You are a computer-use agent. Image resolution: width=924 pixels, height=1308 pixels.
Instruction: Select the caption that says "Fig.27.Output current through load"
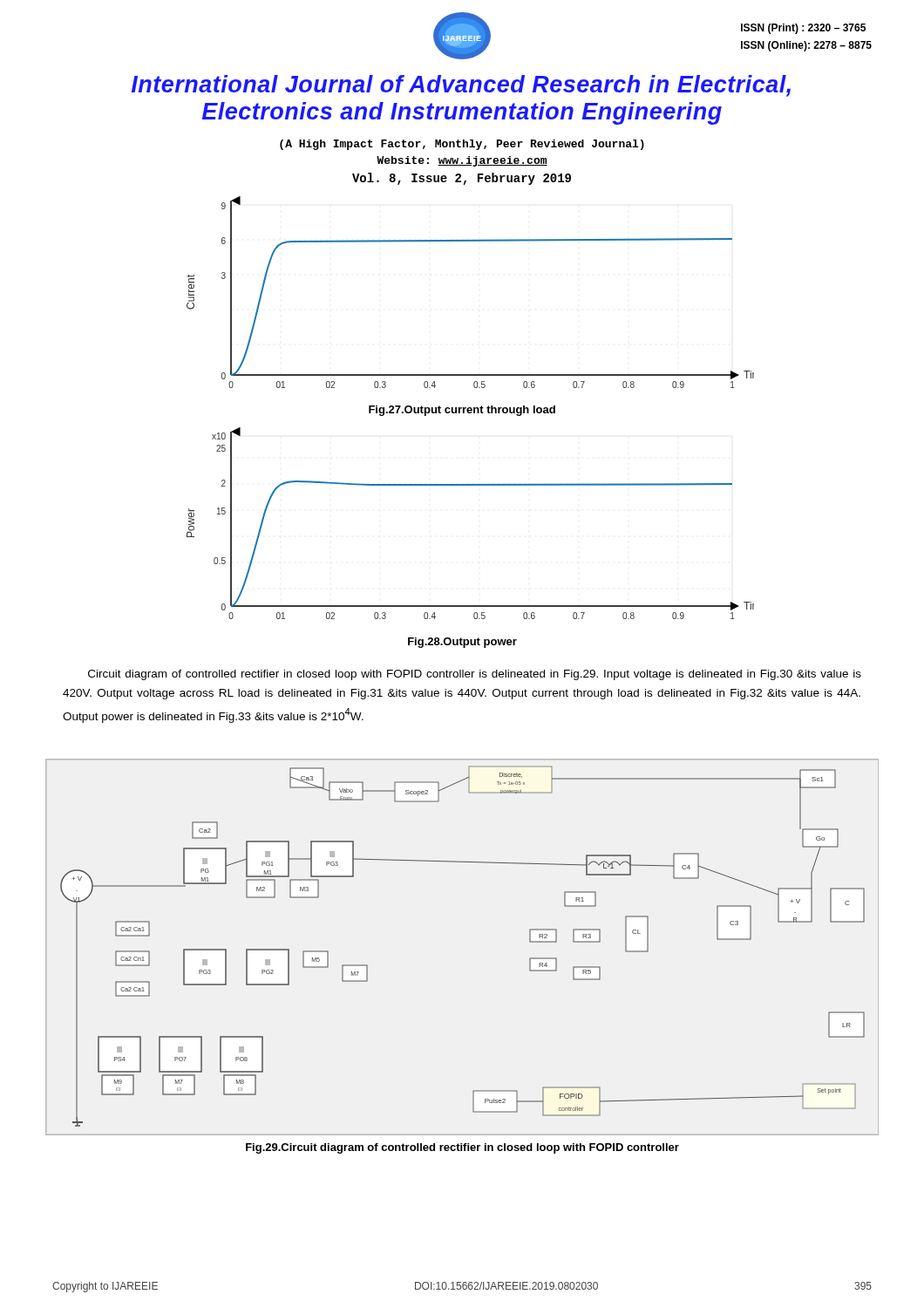[462, 409]
